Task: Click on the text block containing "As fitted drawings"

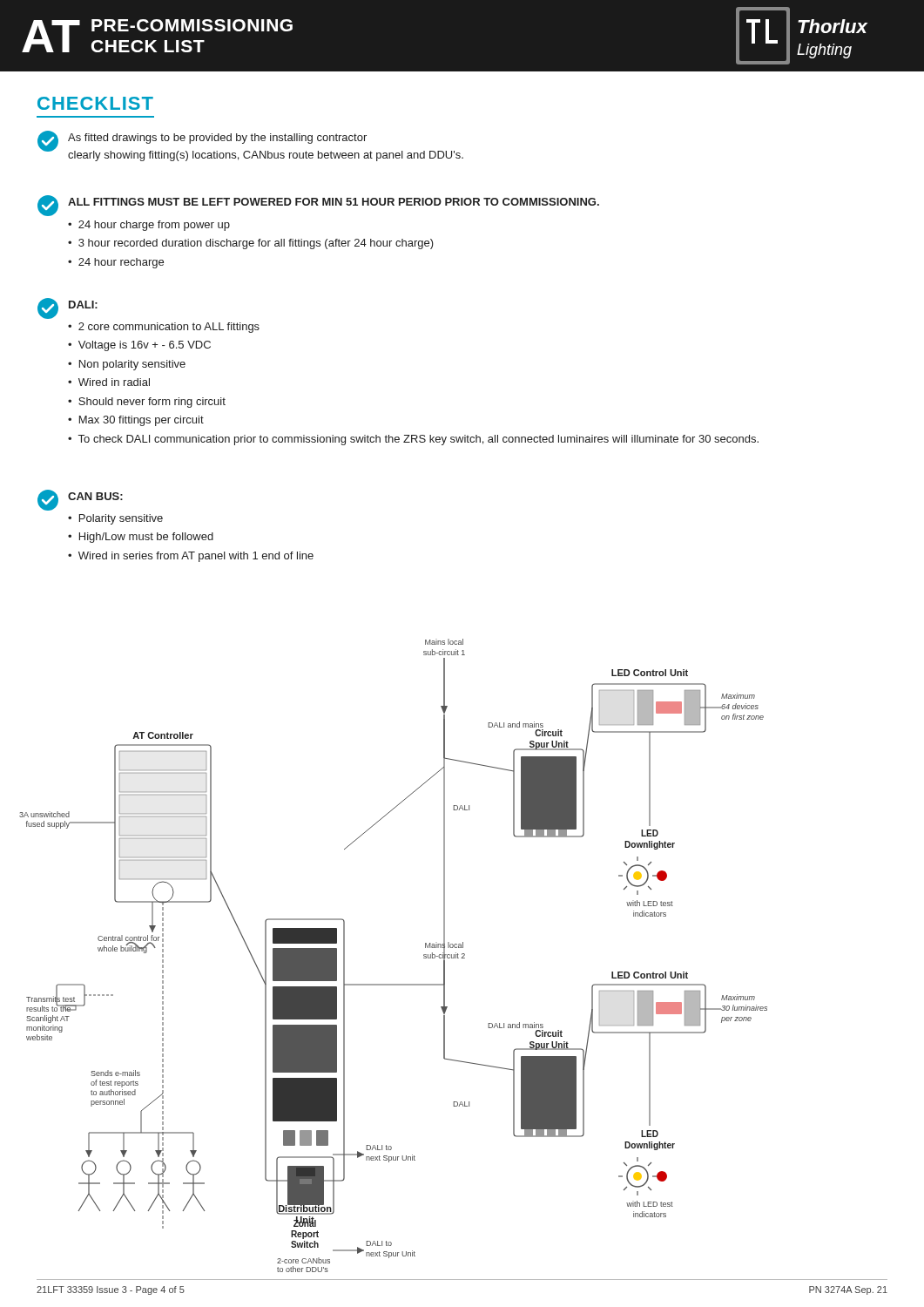Action: pyautogui.click(x=250, y=146)
